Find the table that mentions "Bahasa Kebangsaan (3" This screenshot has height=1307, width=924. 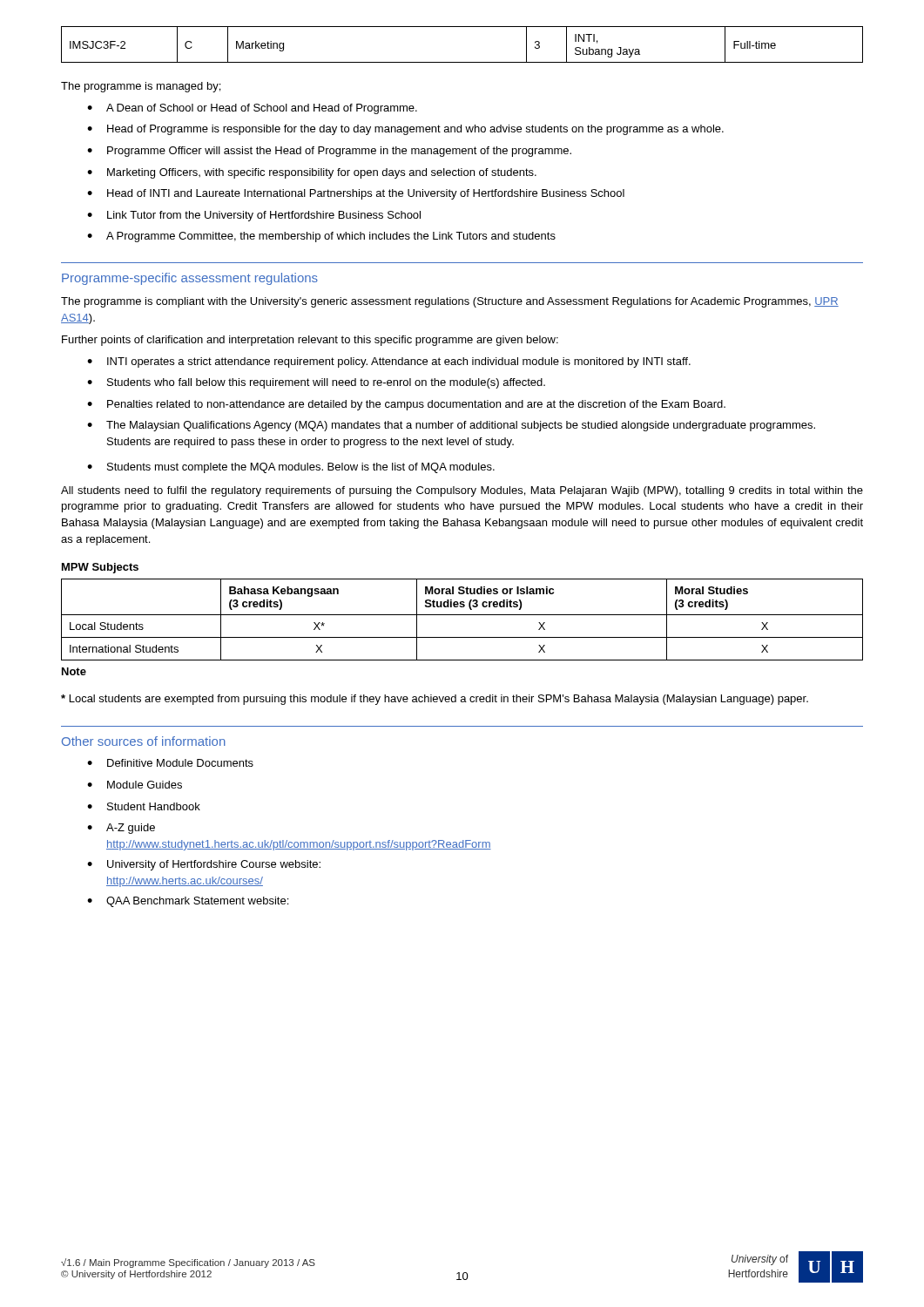(462, 619)
